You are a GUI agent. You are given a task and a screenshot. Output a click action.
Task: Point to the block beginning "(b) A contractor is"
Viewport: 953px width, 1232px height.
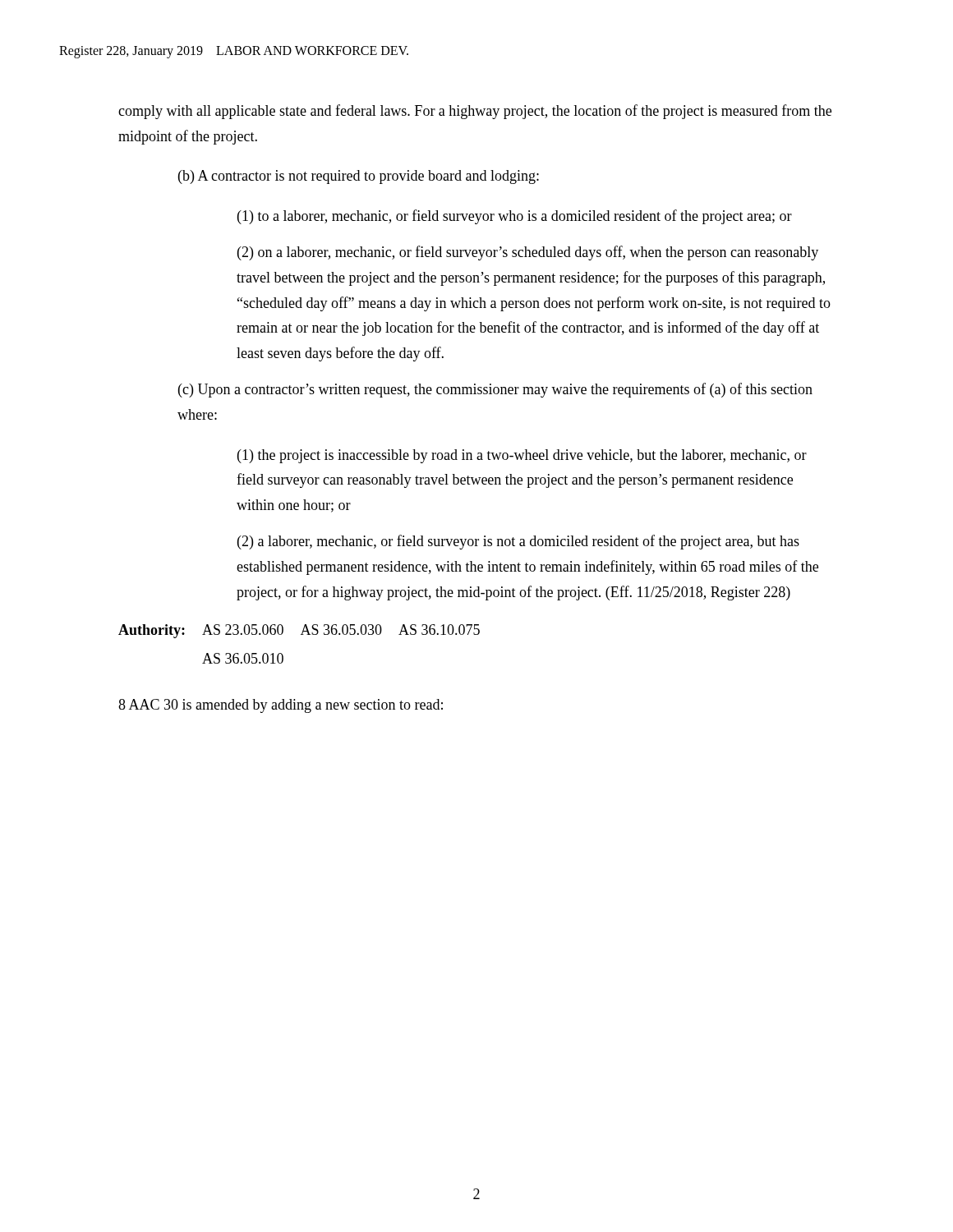[x=359, y=176]
